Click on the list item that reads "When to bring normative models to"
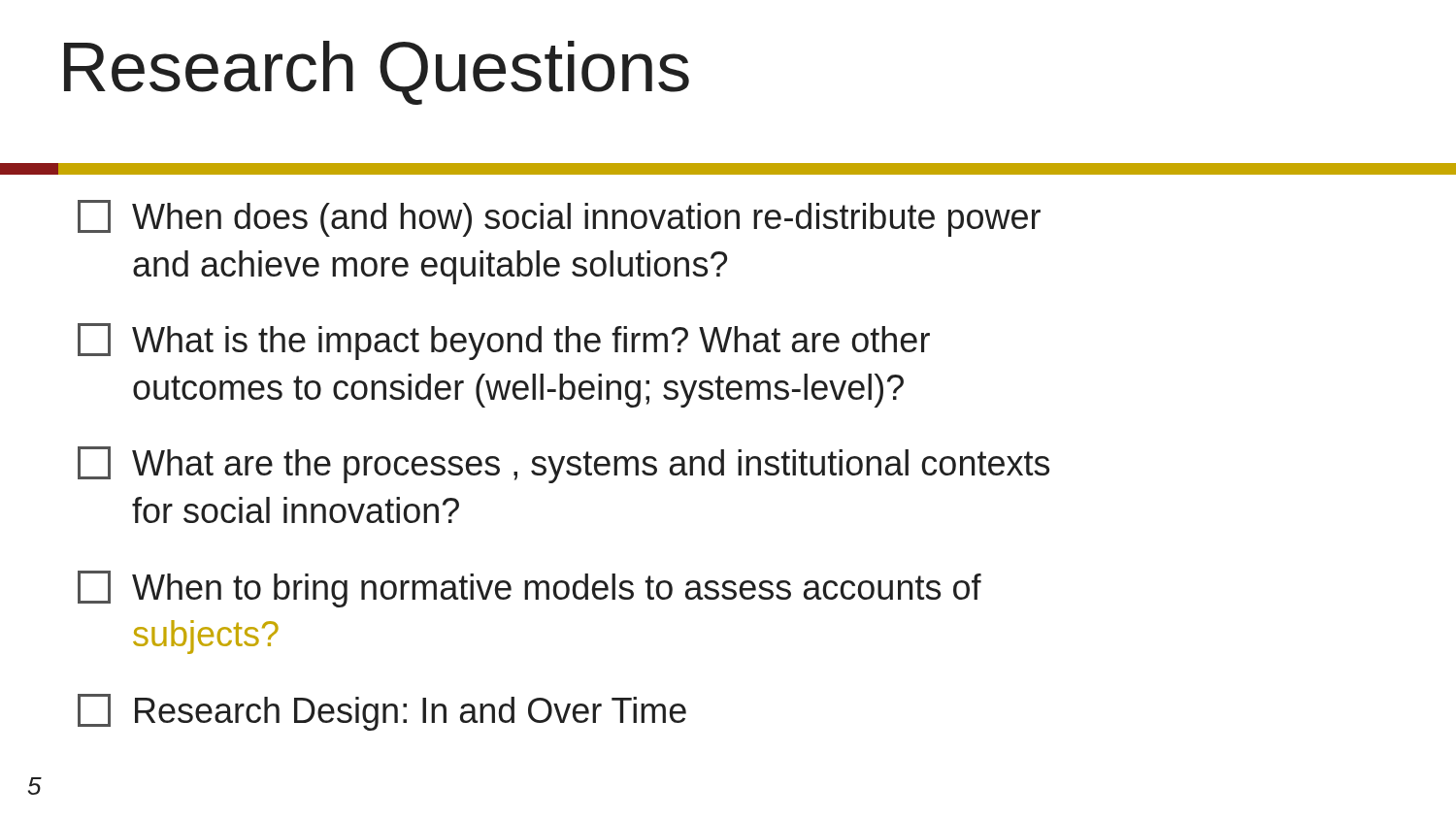 point(529,612)
